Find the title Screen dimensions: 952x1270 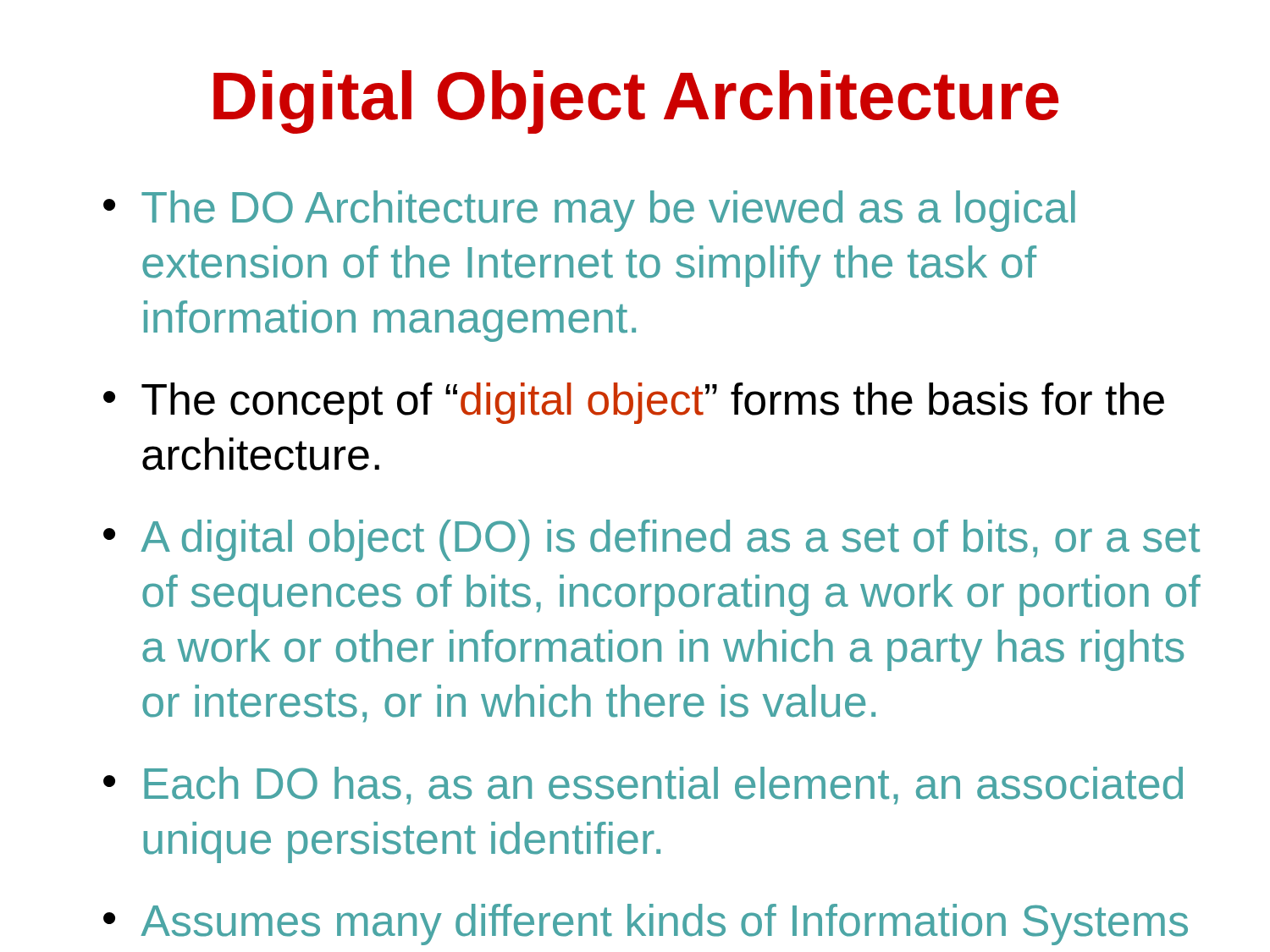click(635, 96)
